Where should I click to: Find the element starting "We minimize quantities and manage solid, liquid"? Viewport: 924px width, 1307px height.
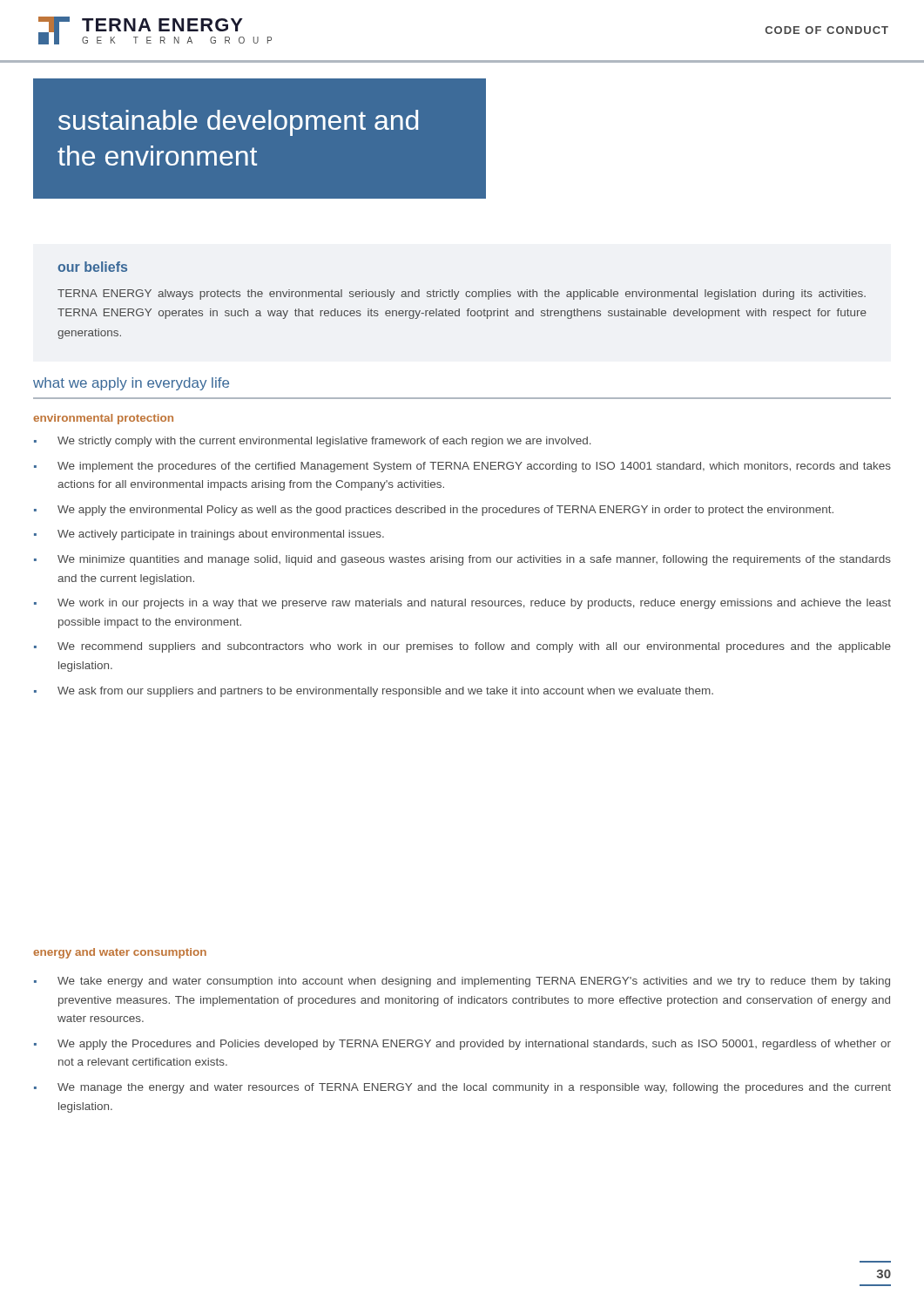pos(474,569)
